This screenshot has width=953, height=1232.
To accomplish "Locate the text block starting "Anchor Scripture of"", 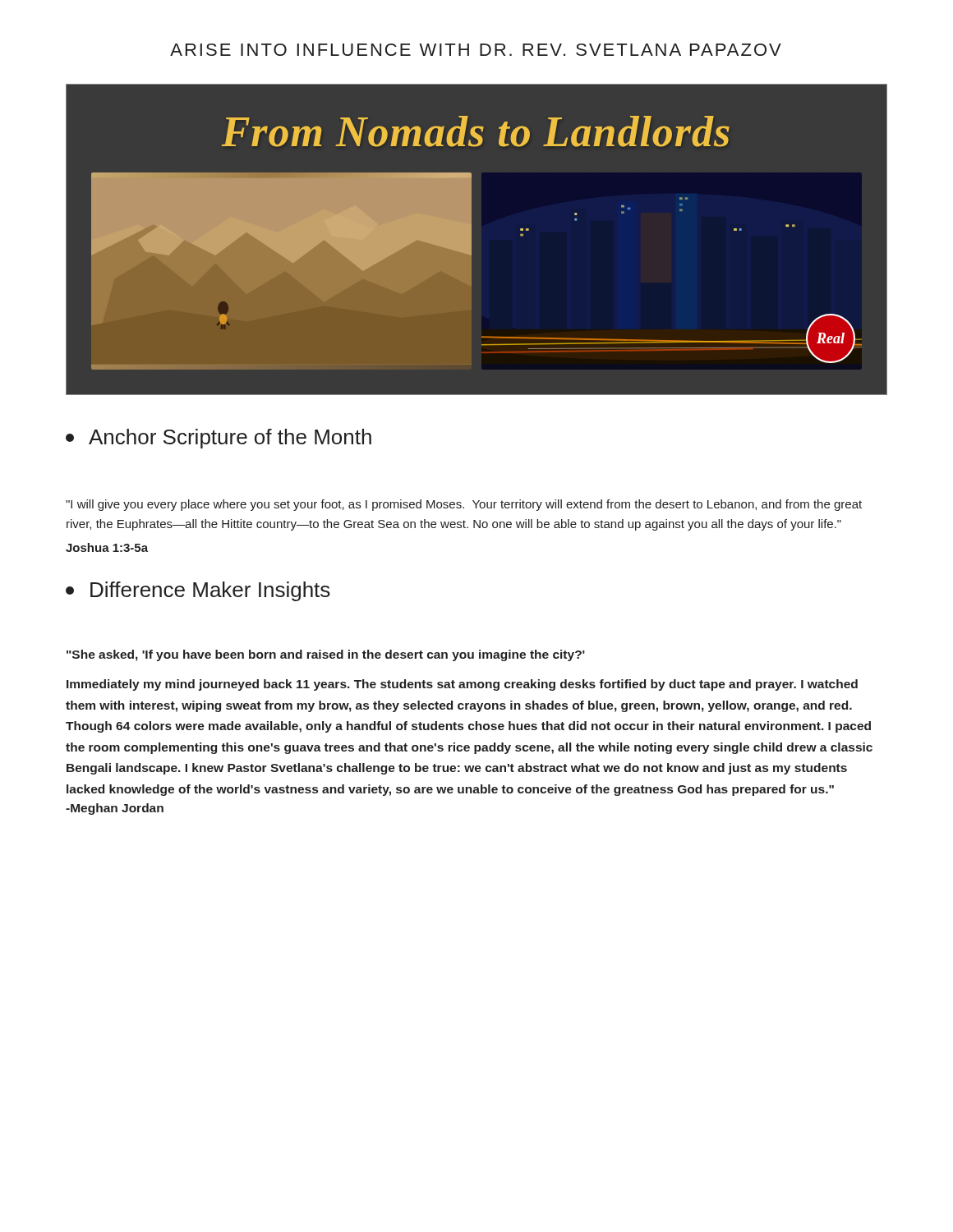I will [219, 437].
